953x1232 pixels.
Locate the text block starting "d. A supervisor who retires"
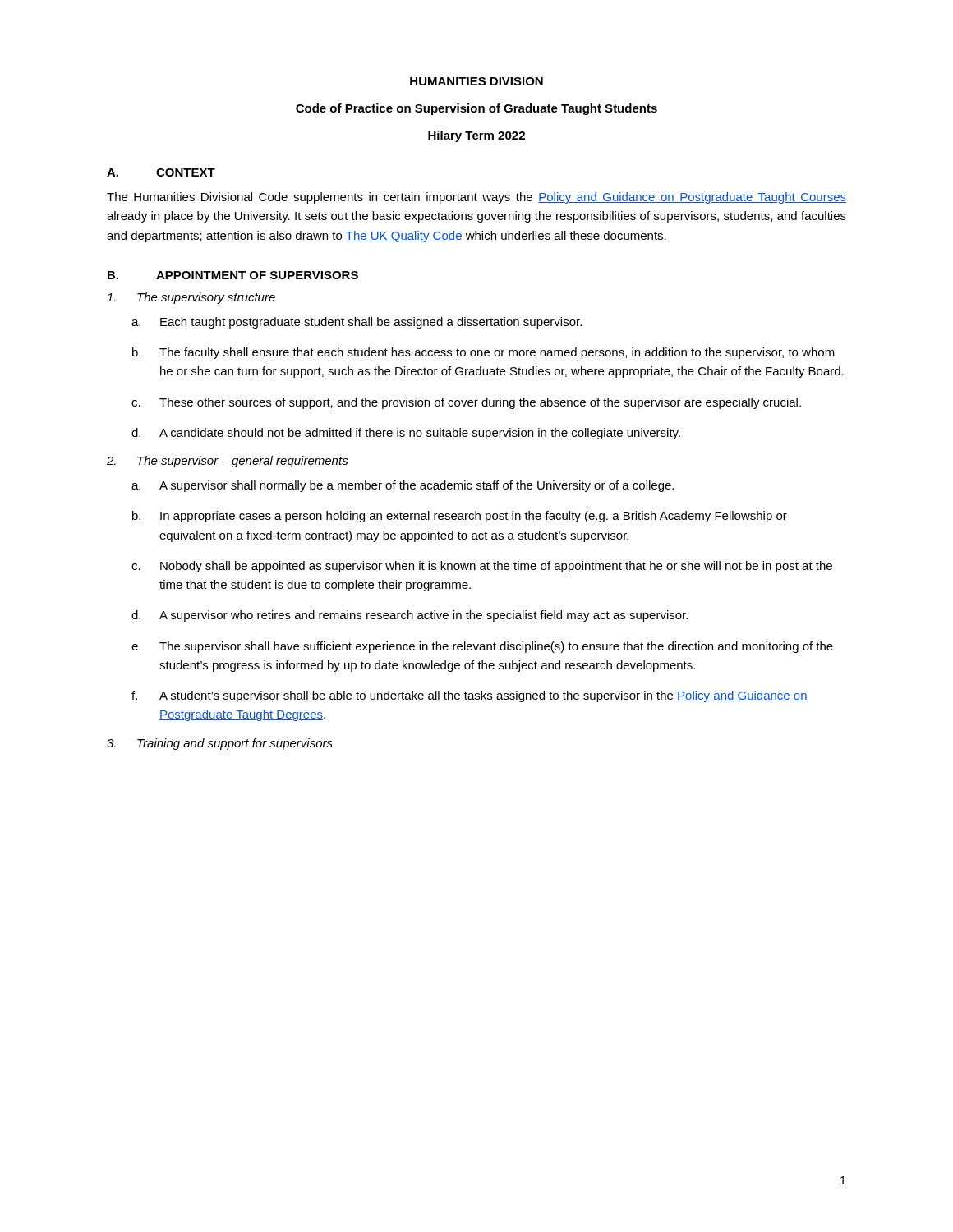click(x=410, y=615)
